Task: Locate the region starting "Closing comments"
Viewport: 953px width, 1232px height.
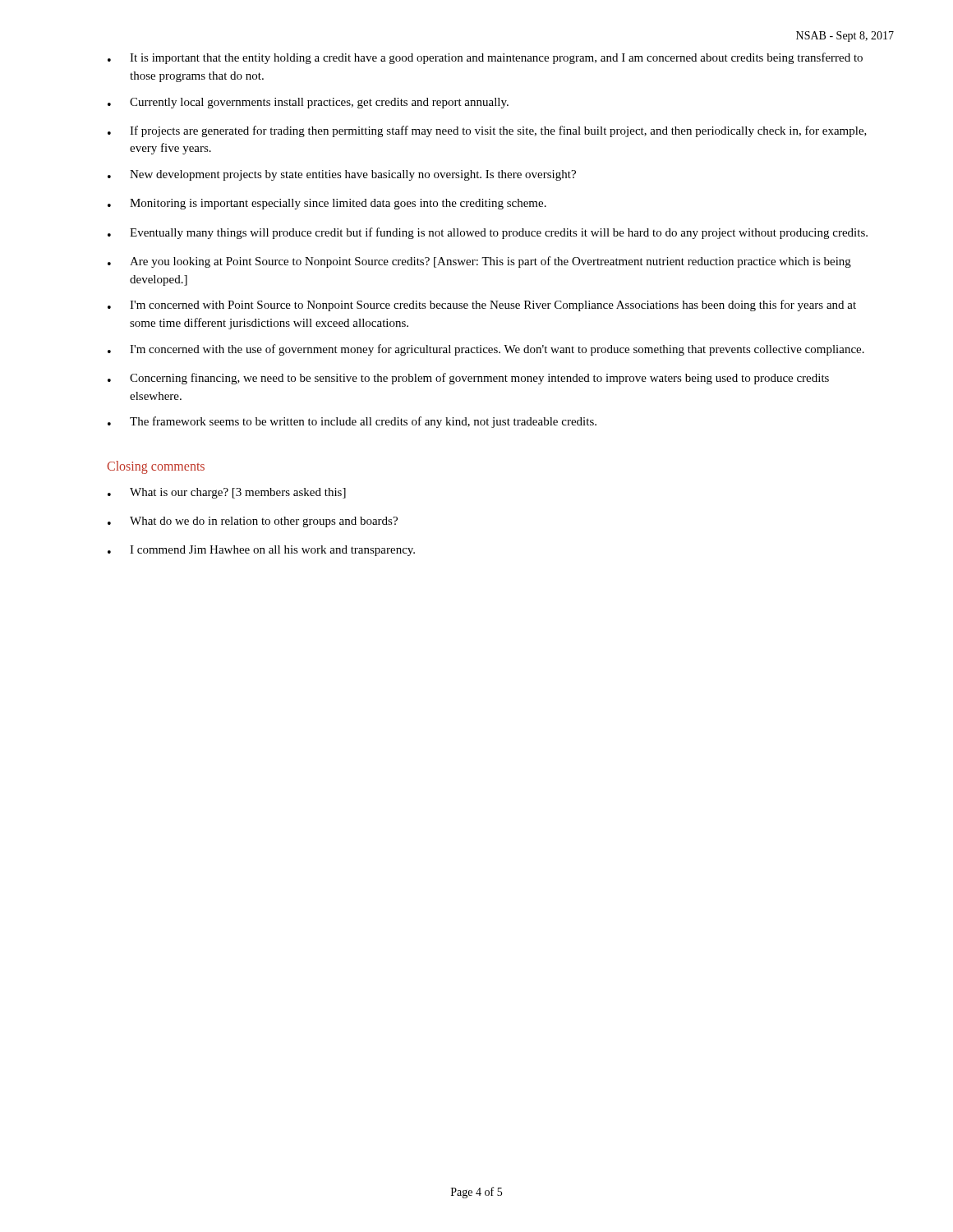Action: coord(156,466)
